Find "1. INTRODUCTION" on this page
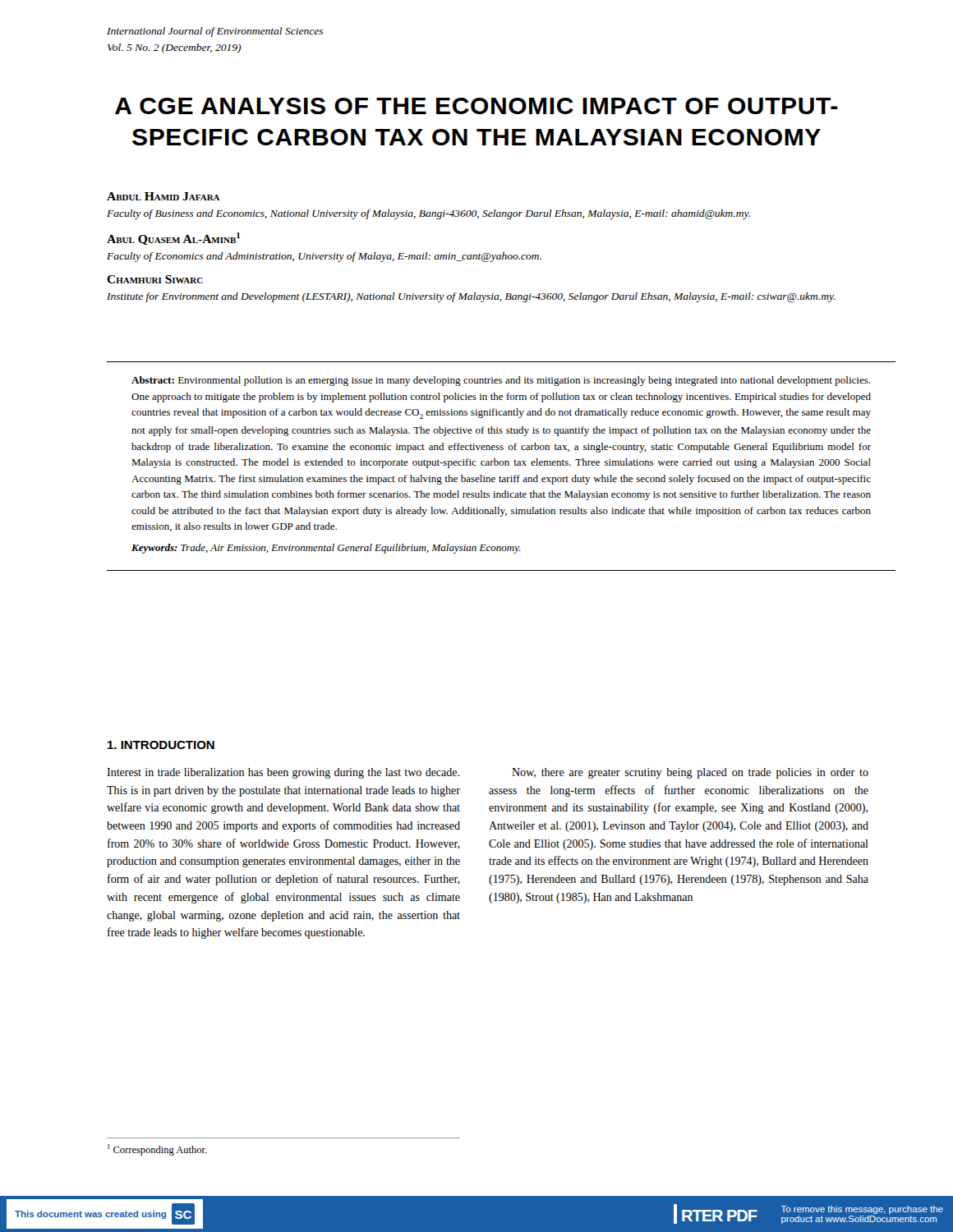Screen dimensions: 1232x953 161,745
